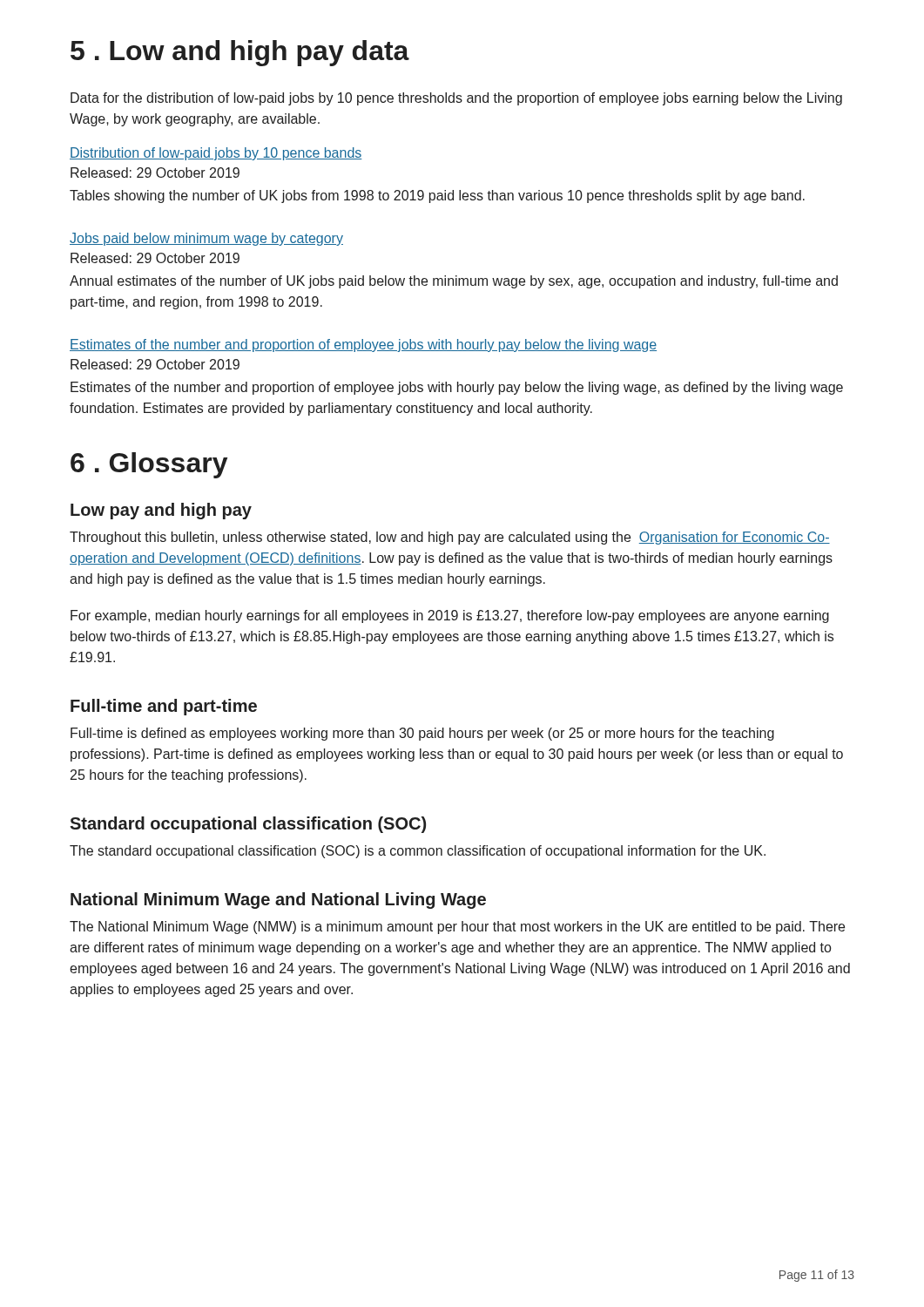
Task: Select the text block that reads "The standard occupational classification (SOC) is"
Action: pos(462,851)
